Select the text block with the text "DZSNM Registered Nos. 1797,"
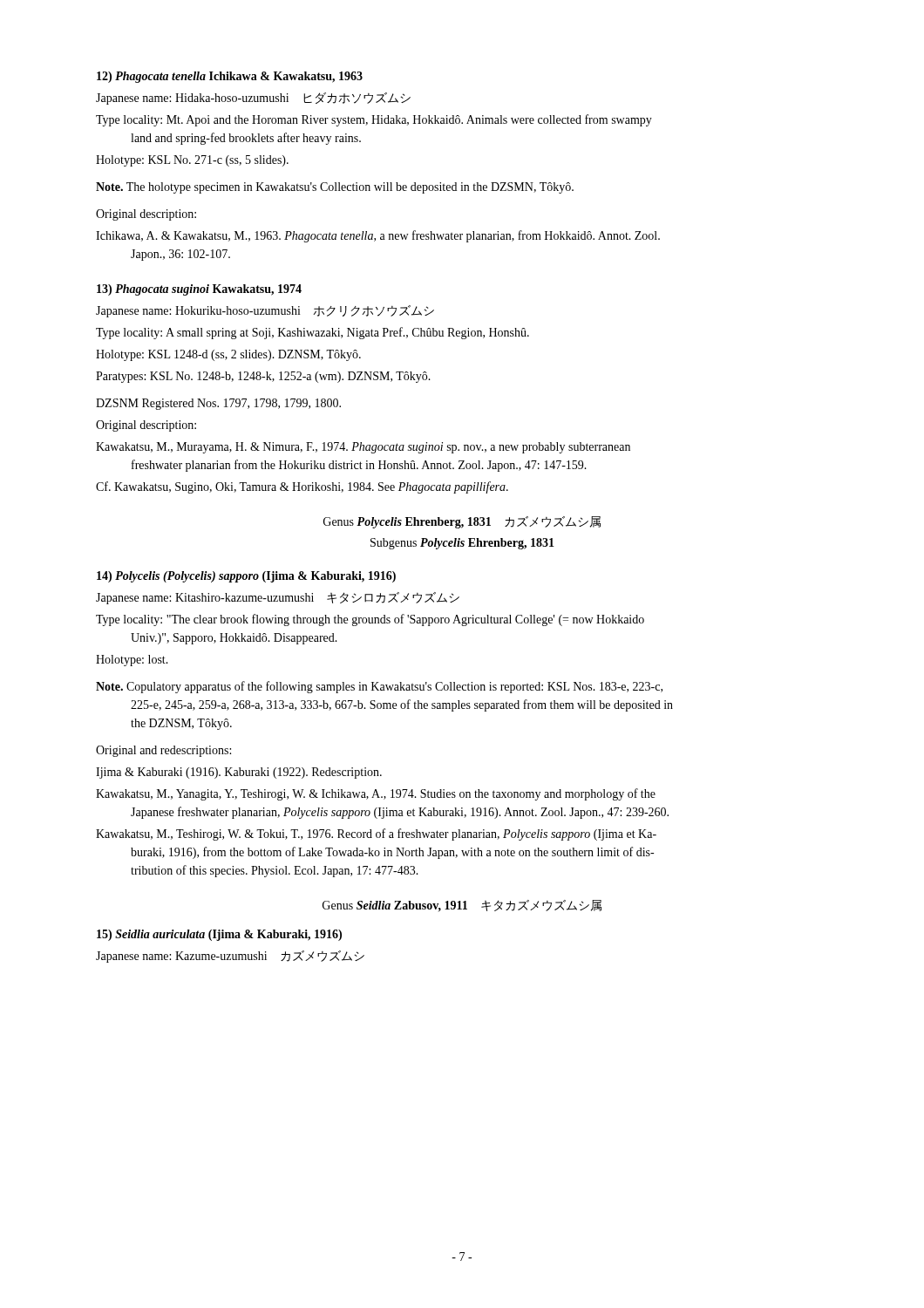Image resolution: width=924 pixels, height=1308 pixels. point(219,403)
